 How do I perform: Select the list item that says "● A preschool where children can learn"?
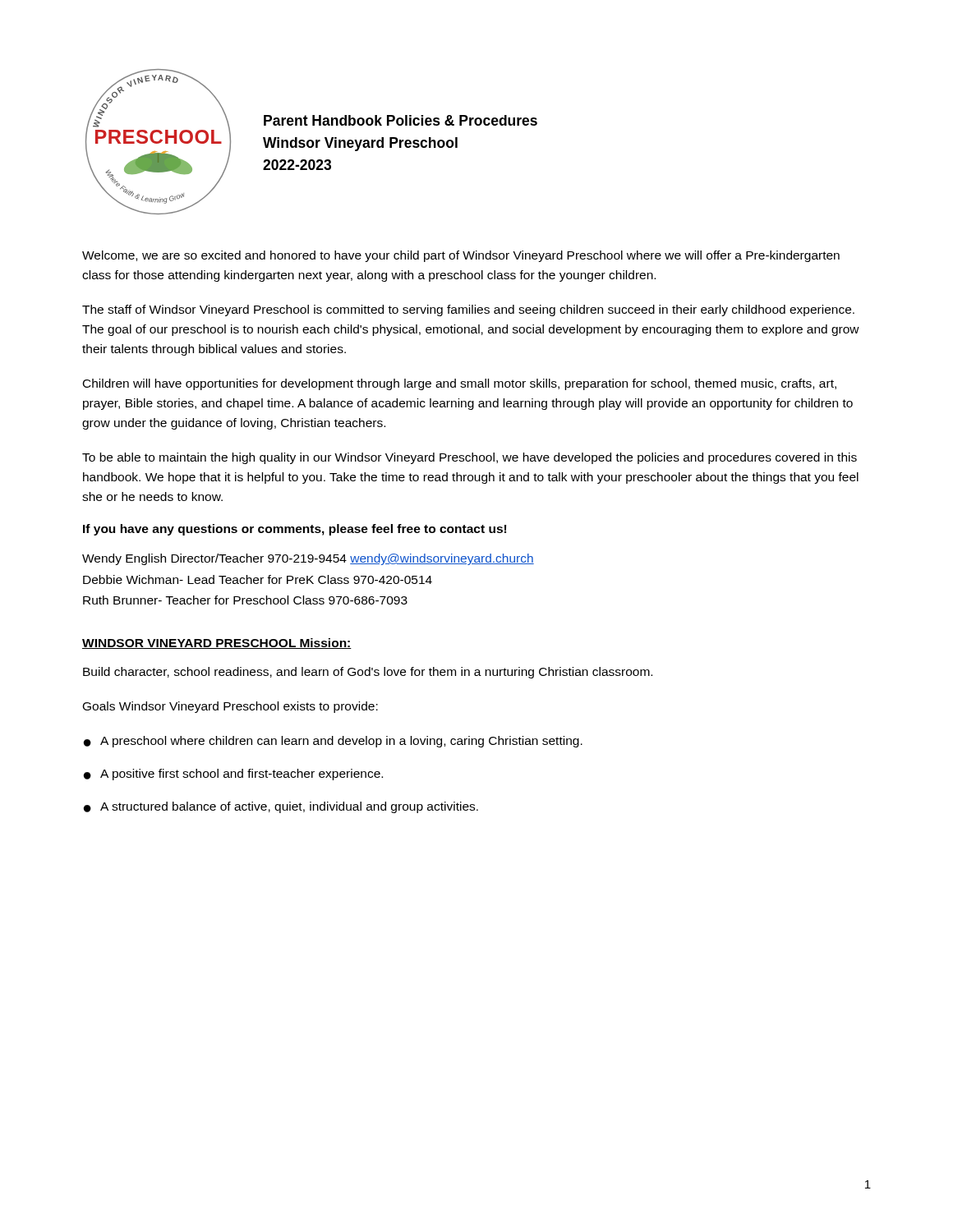[x=333, y=742]
